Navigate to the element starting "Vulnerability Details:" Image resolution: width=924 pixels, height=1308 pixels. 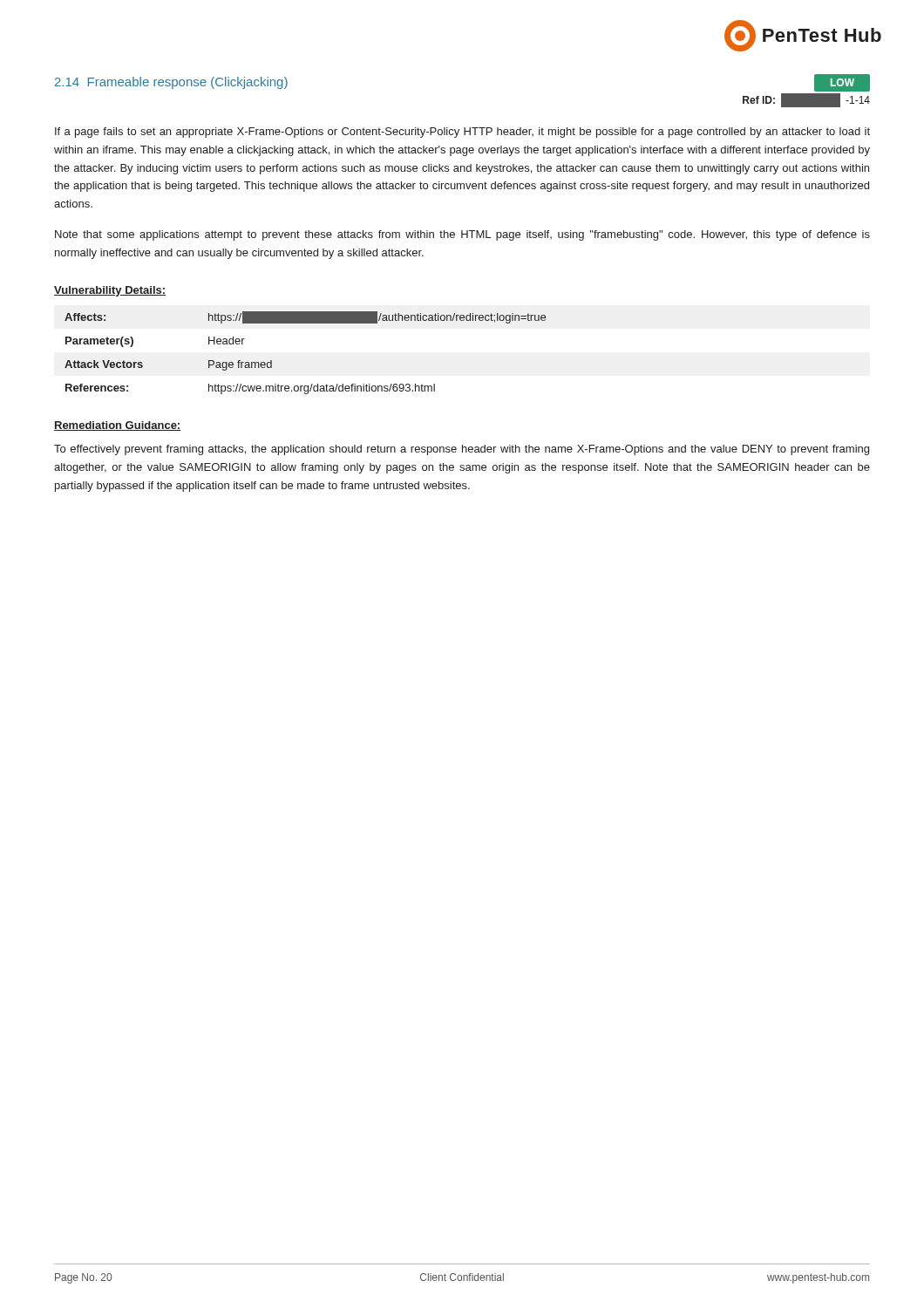pyautogui.click(x=110, y=290)
